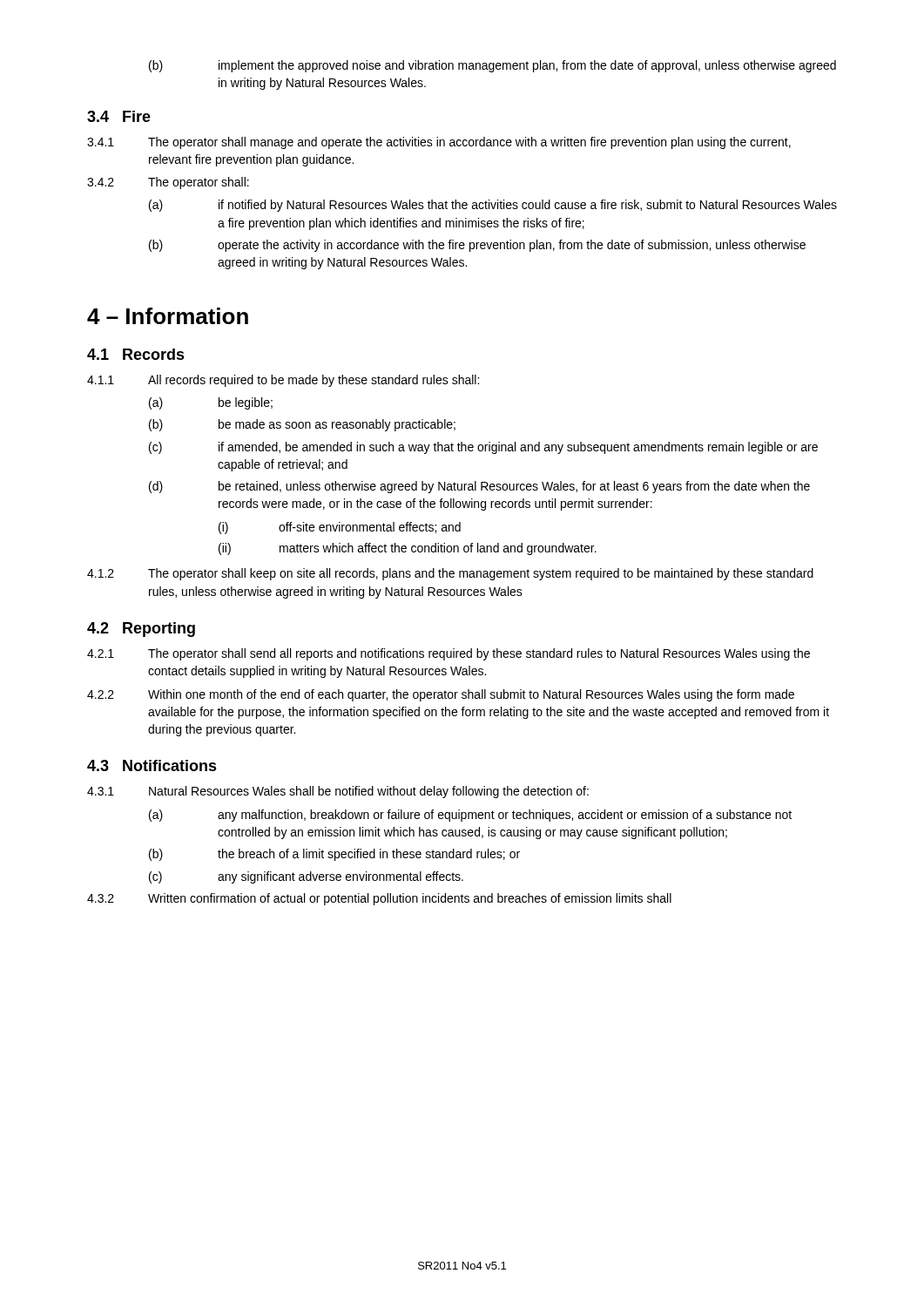The image size is (924, 1307).
Task: Locate the list item that reads "(a) any malfunction, breakdown or failure"
Action: [x=462, y=823]
